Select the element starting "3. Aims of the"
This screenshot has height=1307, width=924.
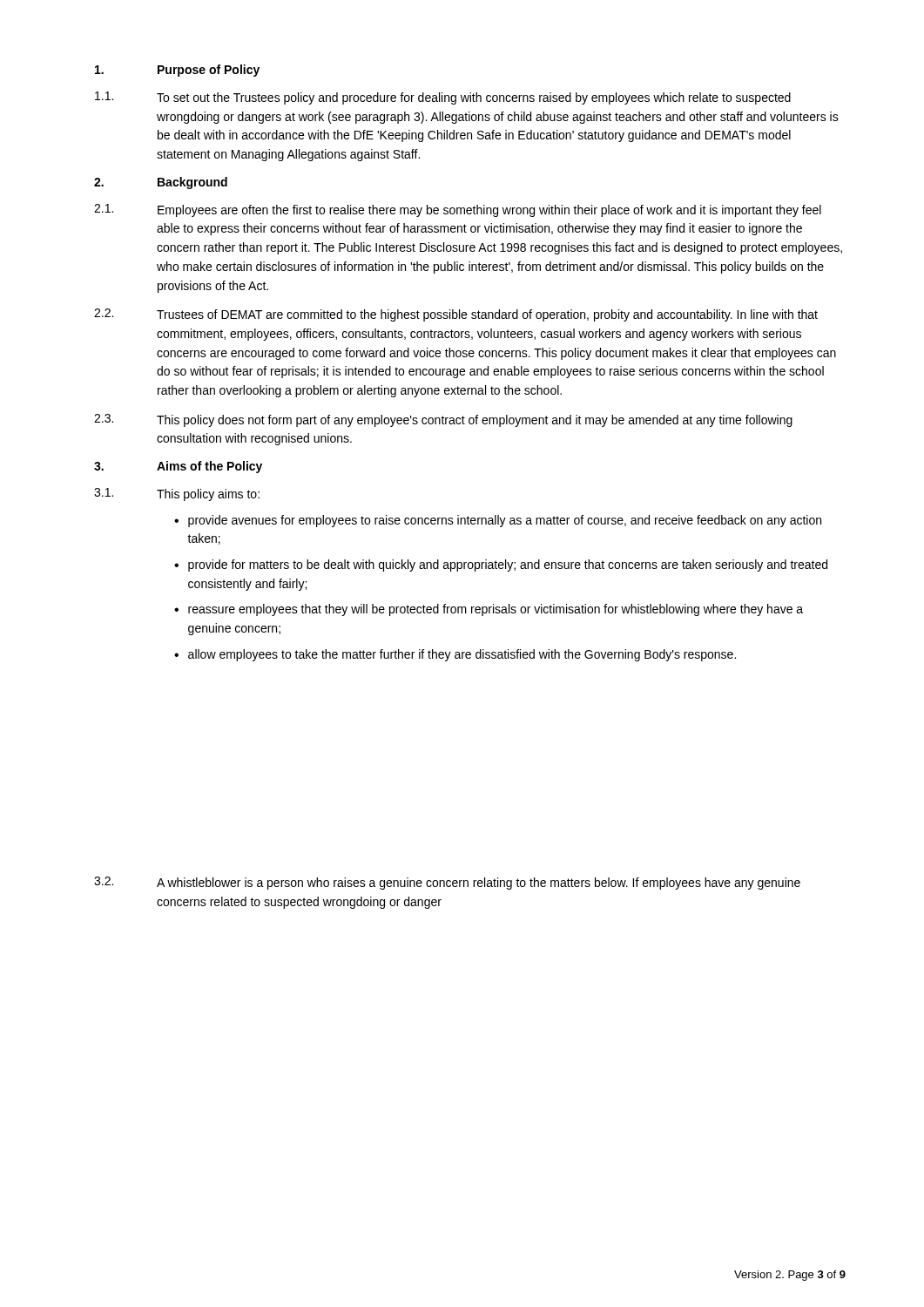tap(178, 466)
